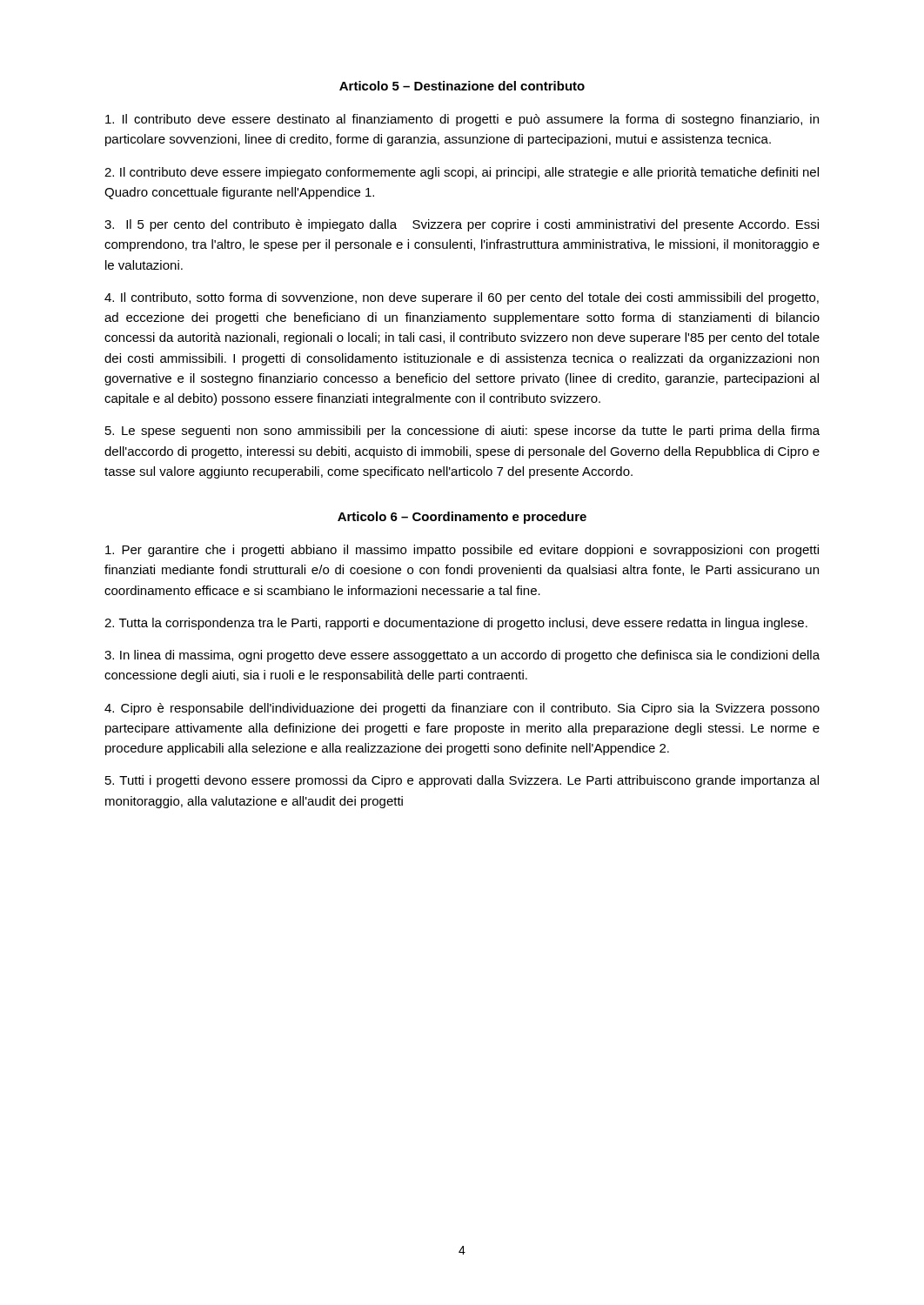The height and width of the screenshot is (1305, 924).
Task: Find the text block starting "Il contributo deve essere destinato al finanziamento"
Action: click(462, 129)
